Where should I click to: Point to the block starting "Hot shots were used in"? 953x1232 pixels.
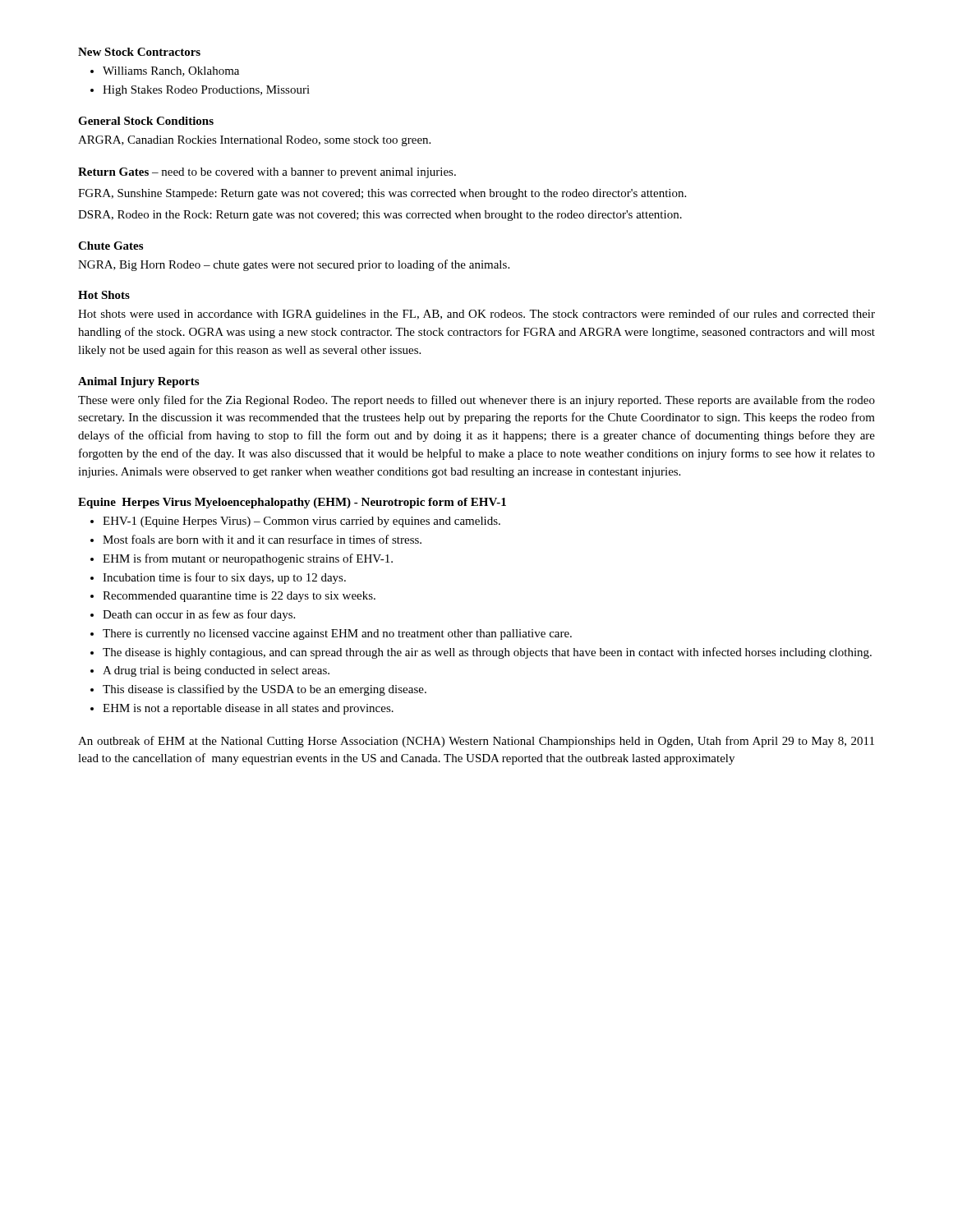pyautogui.click(x=476, y=332)
